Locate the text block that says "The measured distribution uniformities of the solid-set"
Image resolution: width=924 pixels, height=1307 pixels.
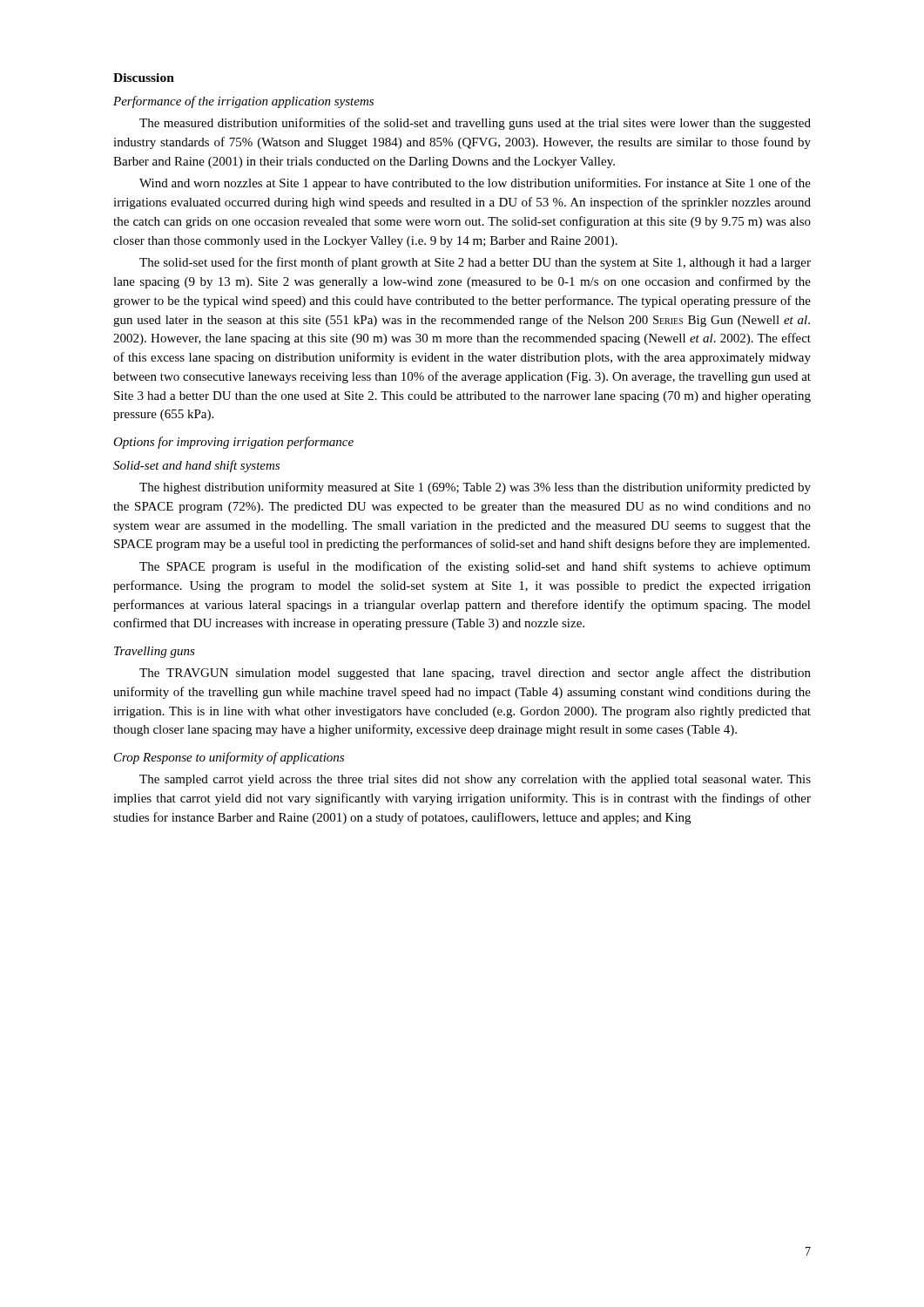pos(462,143)
